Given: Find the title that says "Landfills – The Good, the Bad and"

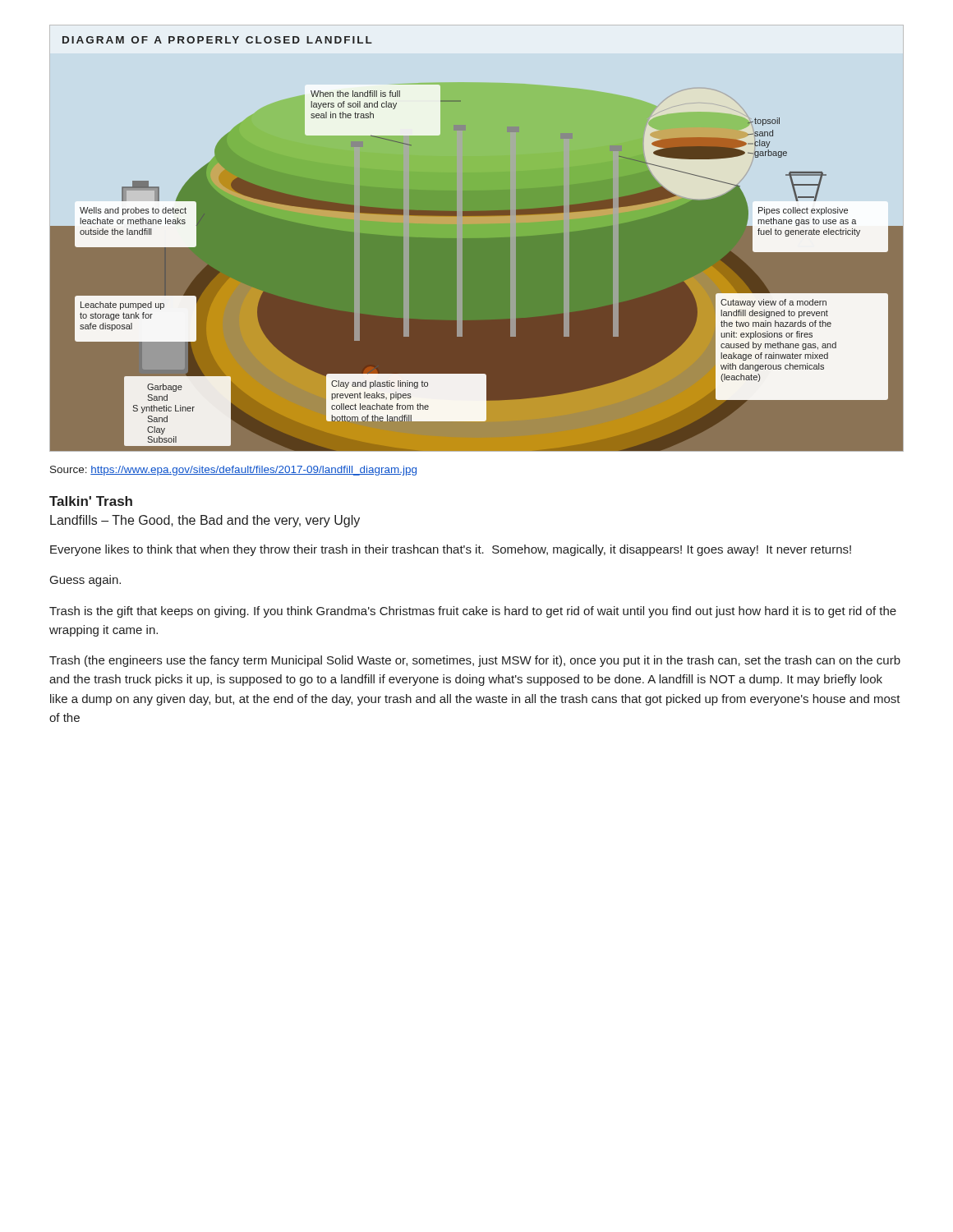Looking at the screenshot, I should tap(205, 520).
